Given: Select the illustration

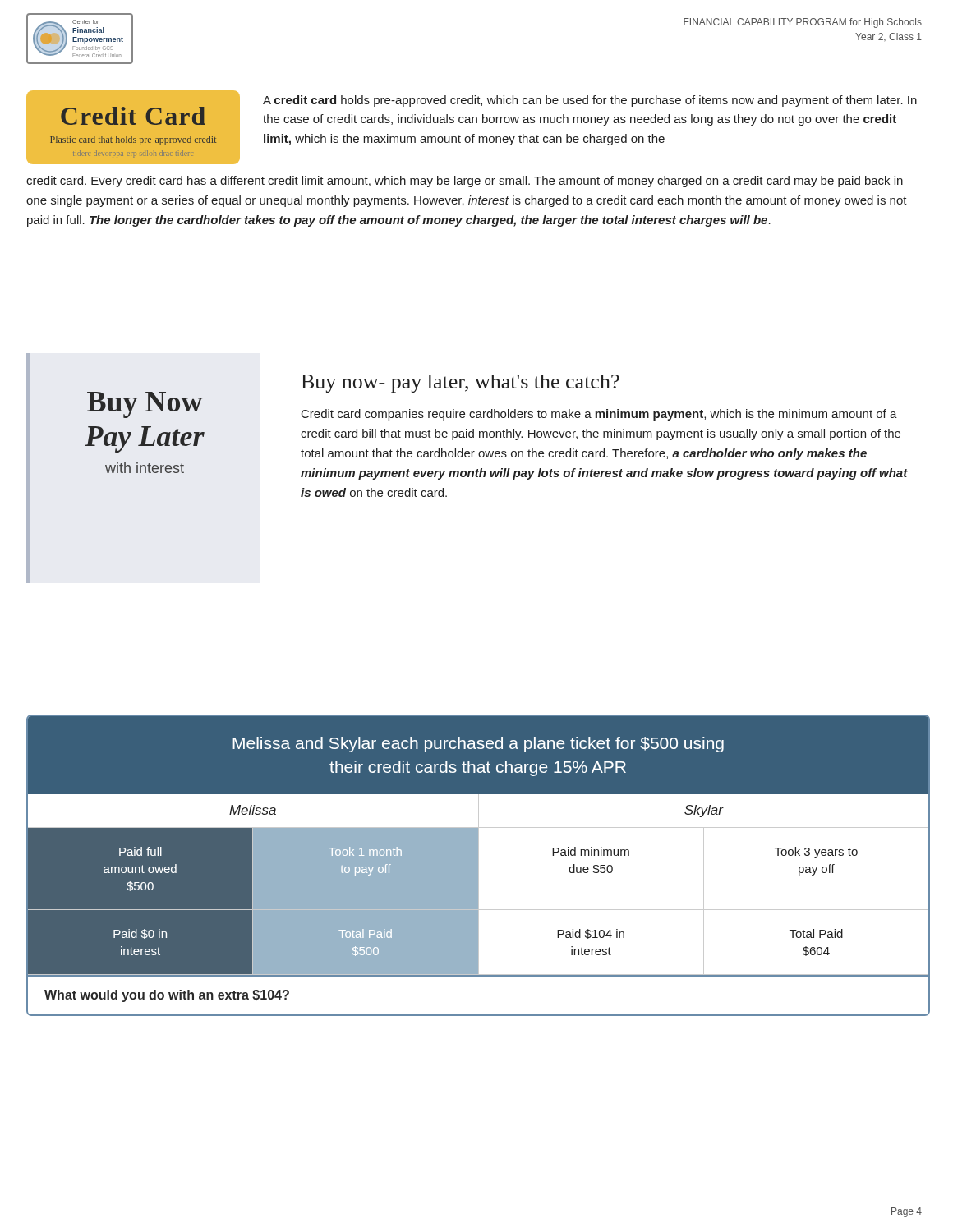Looking at the screenshot, I should point(478,468).
